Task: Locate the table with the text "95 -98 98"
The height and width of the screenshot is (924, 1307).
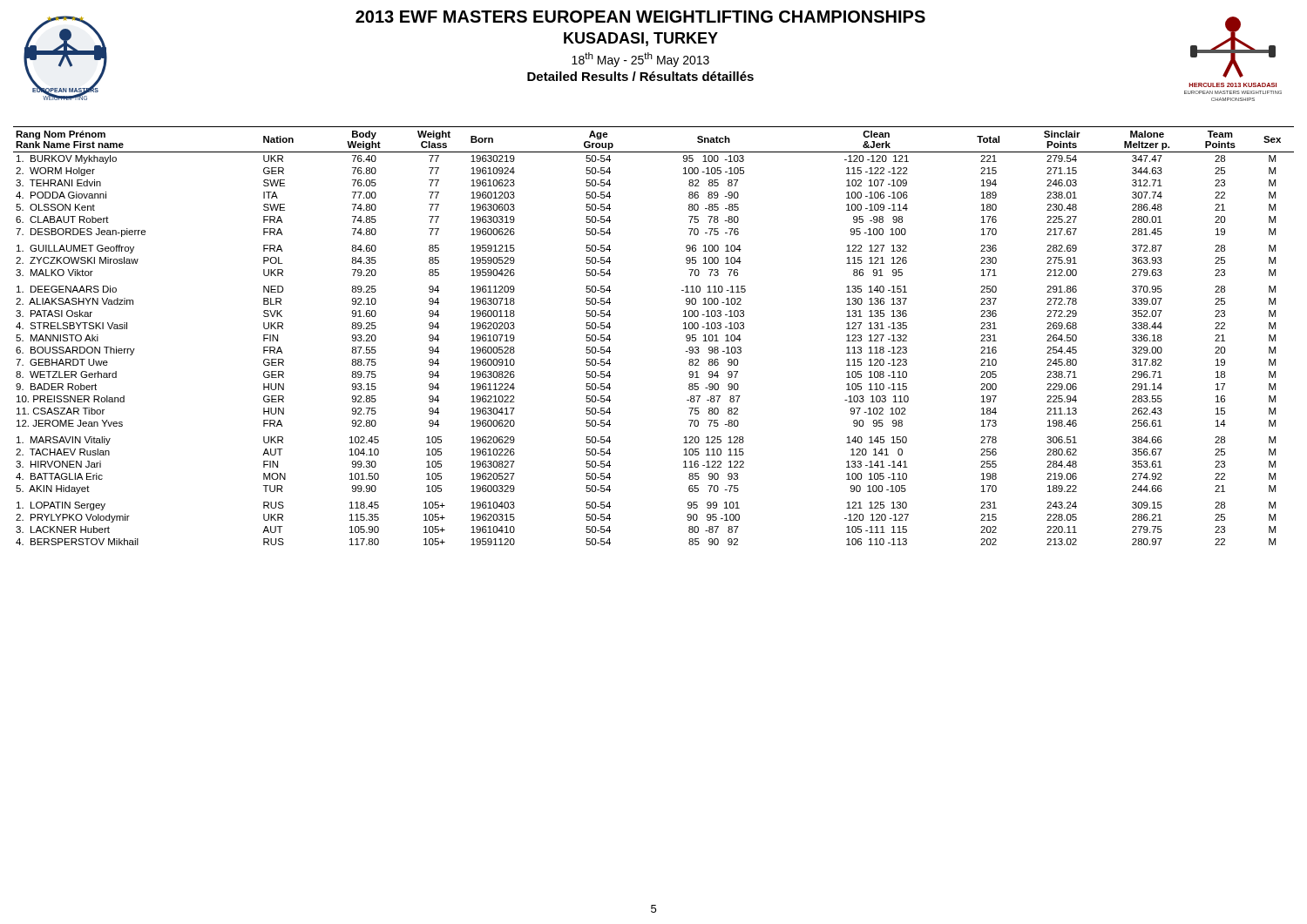Action: [654, 337]
